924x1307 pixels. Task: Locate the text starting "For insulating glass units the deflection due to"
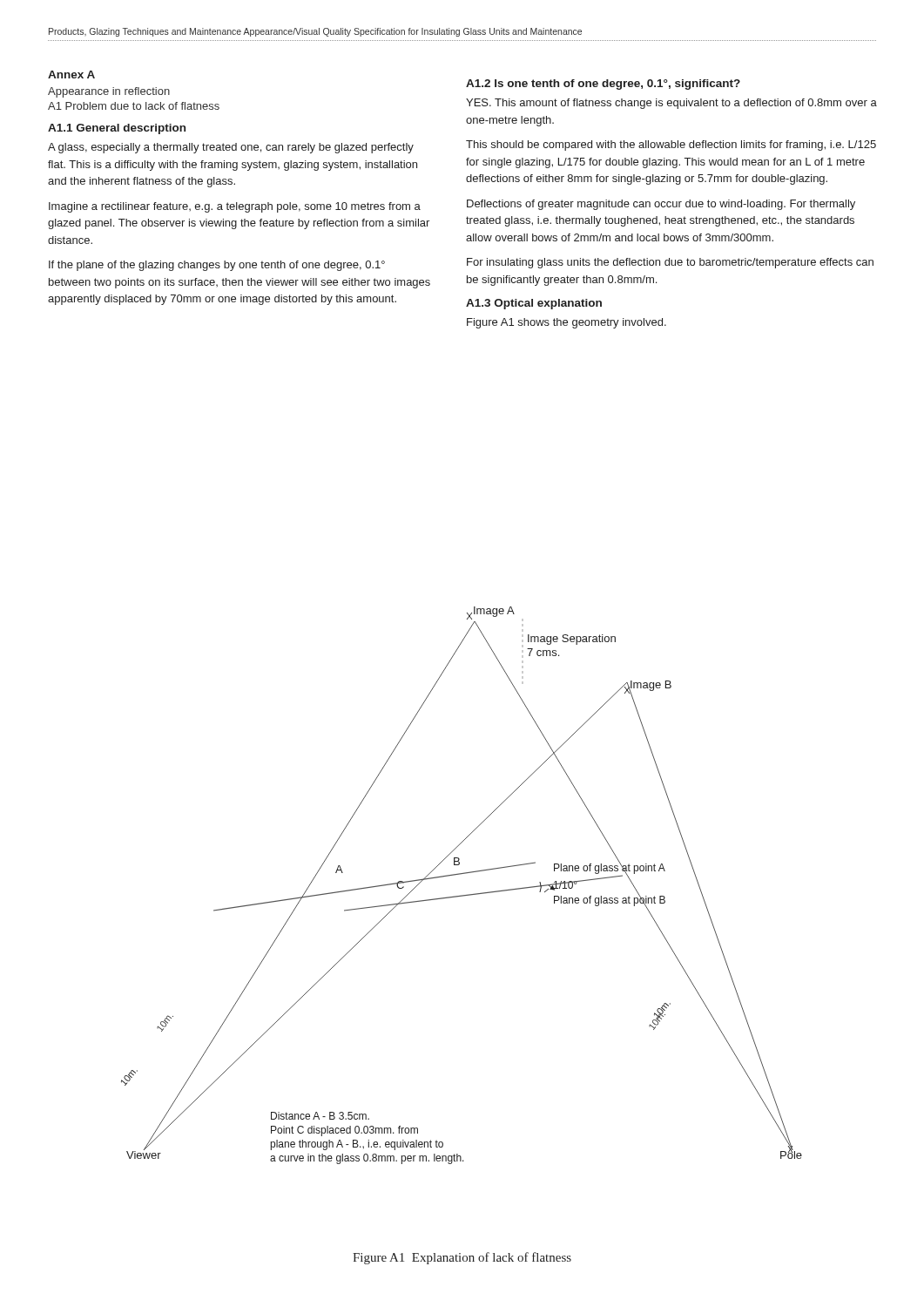670,270
